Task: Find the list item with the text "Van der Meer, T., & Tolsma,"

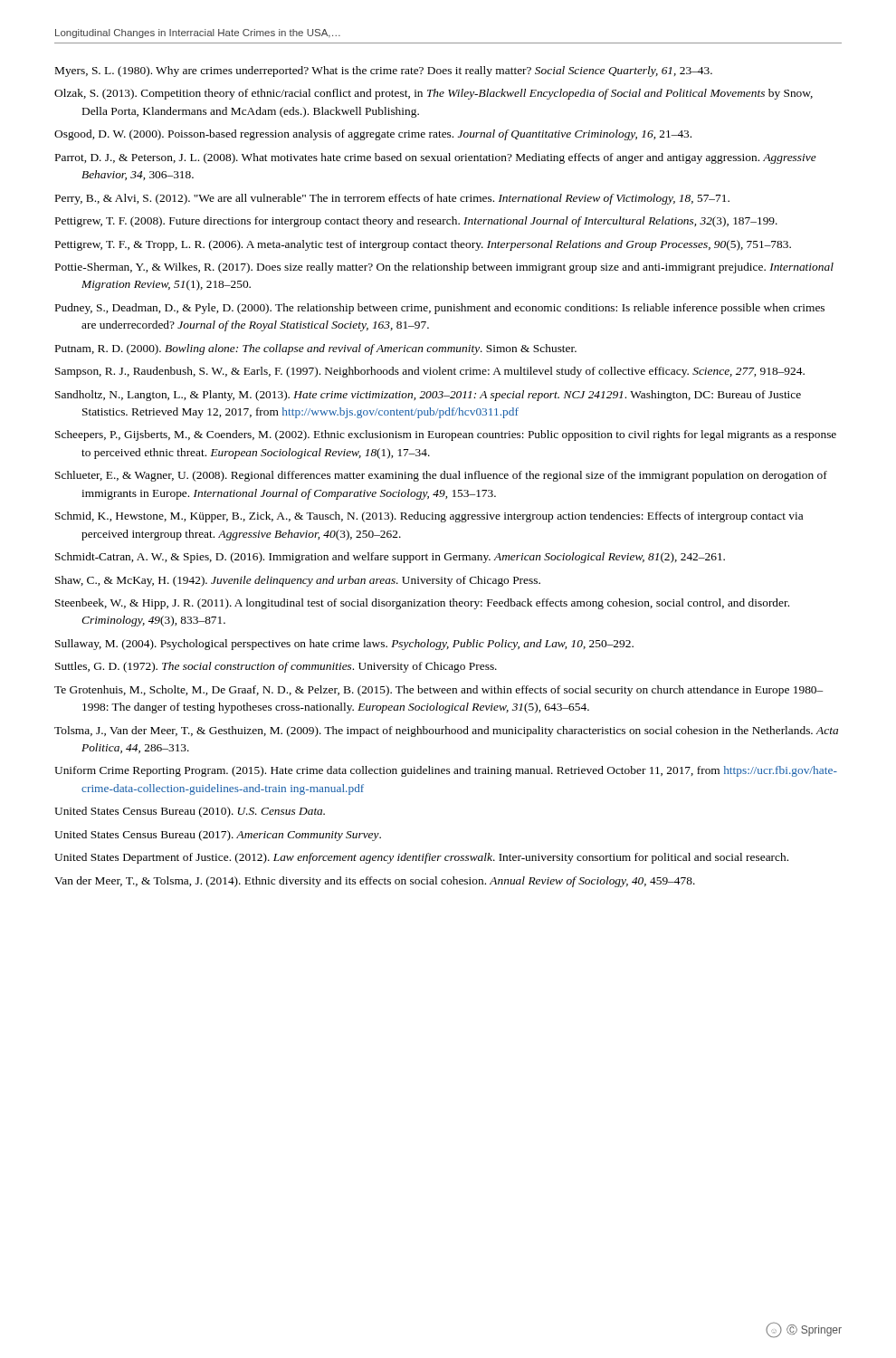Action: coord(375,880)
